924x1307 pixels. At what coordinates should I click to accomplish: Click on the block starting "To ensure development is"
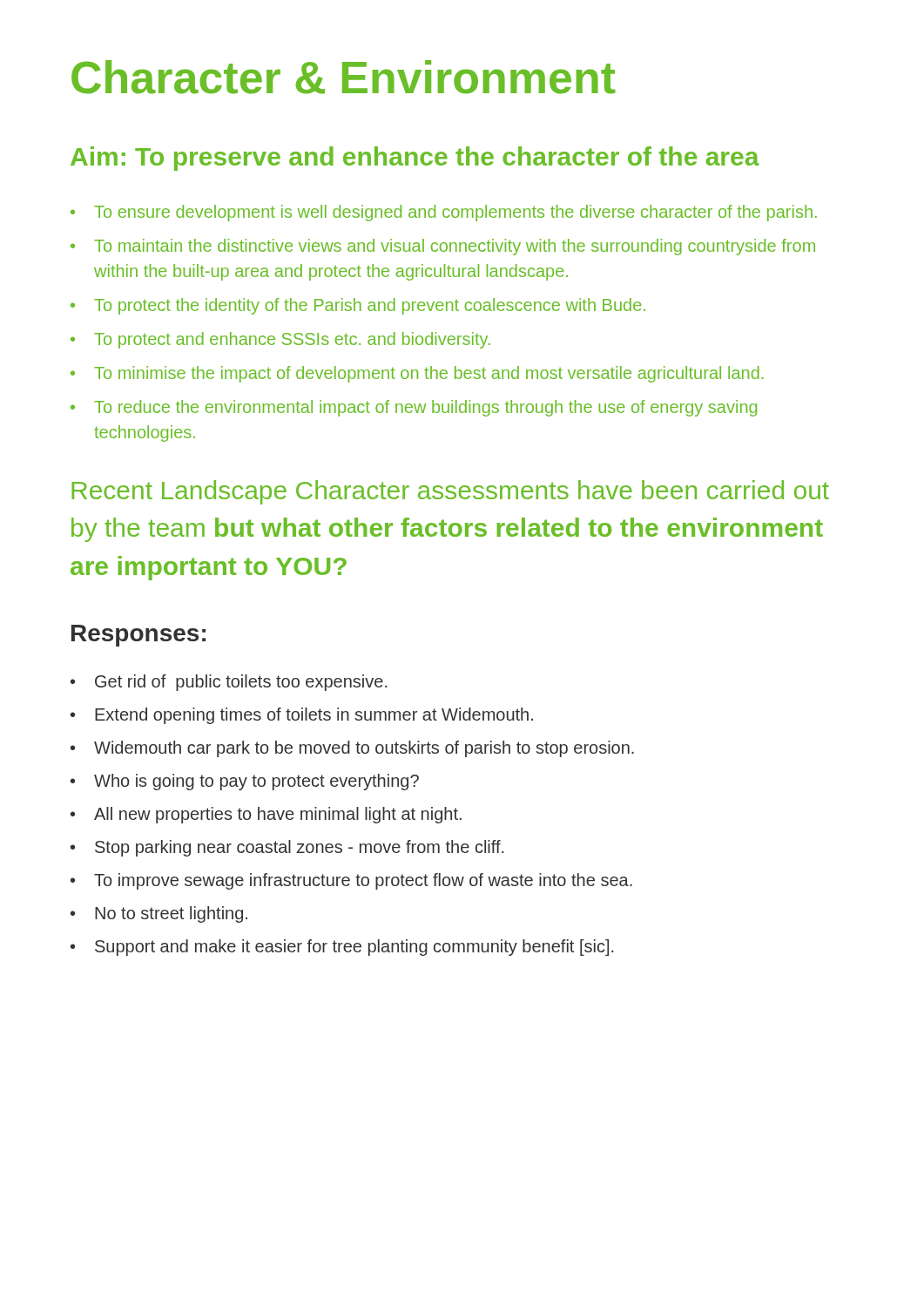coord(456,212)
